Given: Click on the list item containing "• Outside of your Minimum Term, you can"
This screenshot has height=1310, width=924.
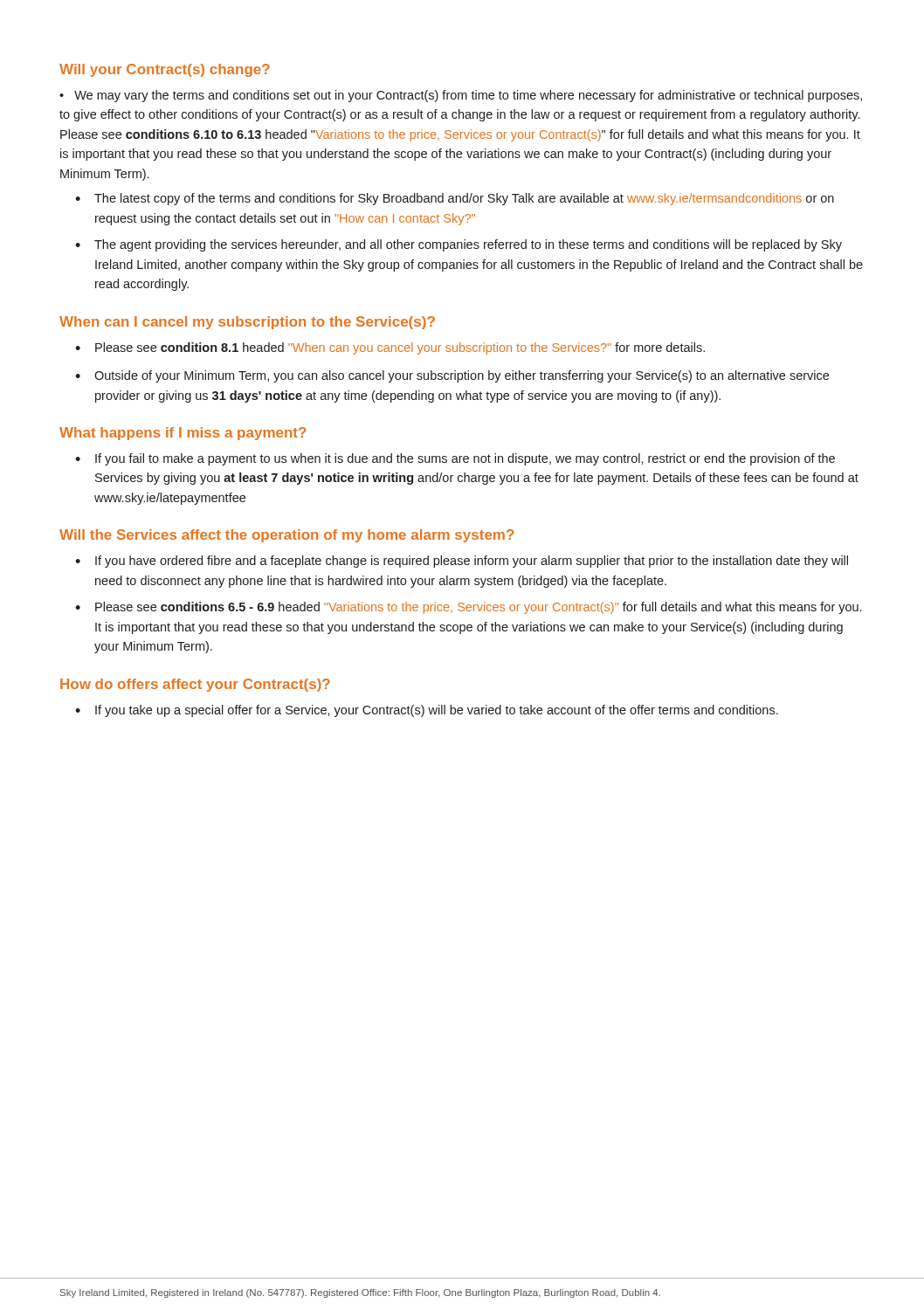Looking at the screenshot, I should tap(470, 386).
